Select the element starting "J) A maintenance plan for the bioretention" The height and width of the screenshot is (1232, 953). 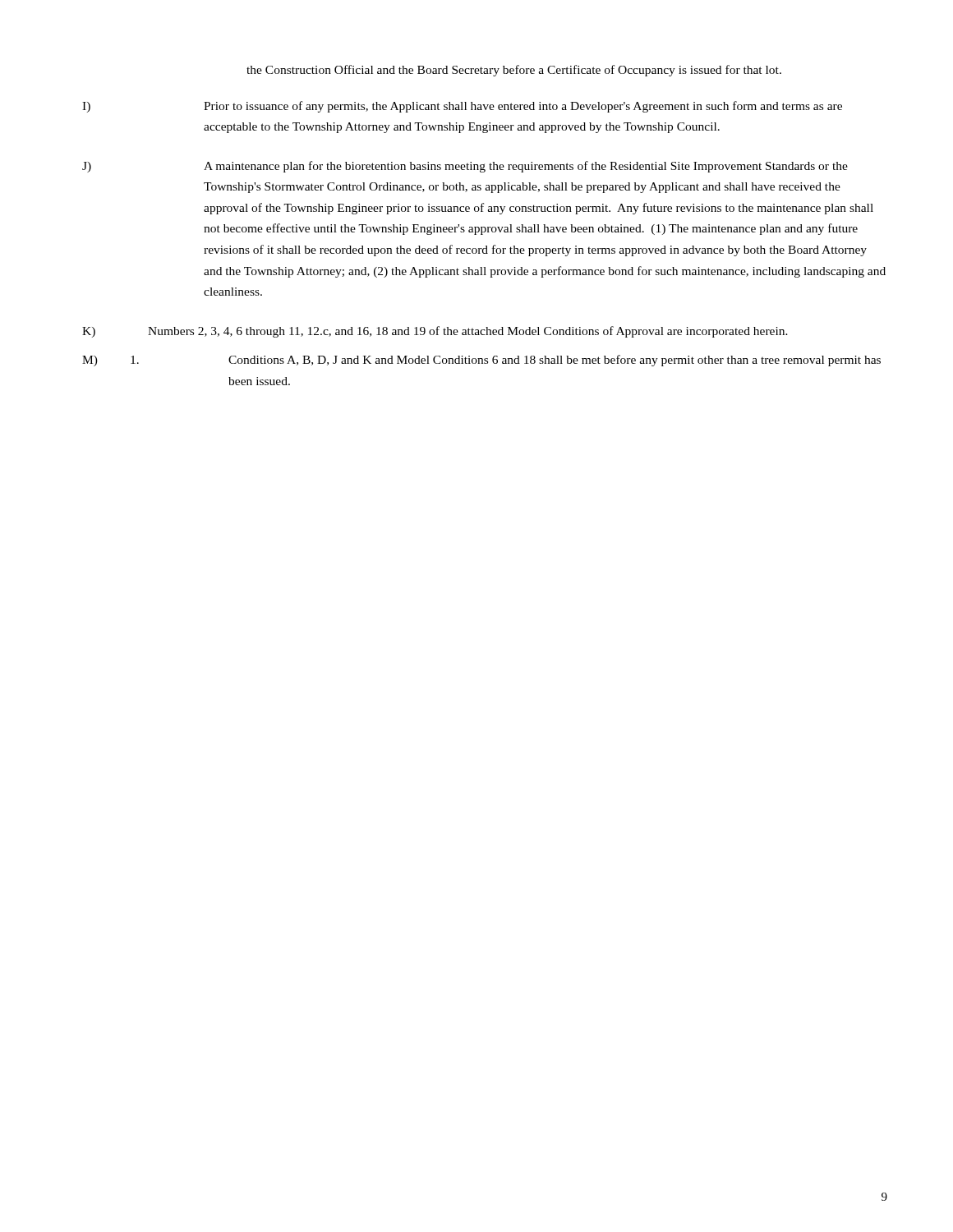pyautogui.click(x=485, y=228)
